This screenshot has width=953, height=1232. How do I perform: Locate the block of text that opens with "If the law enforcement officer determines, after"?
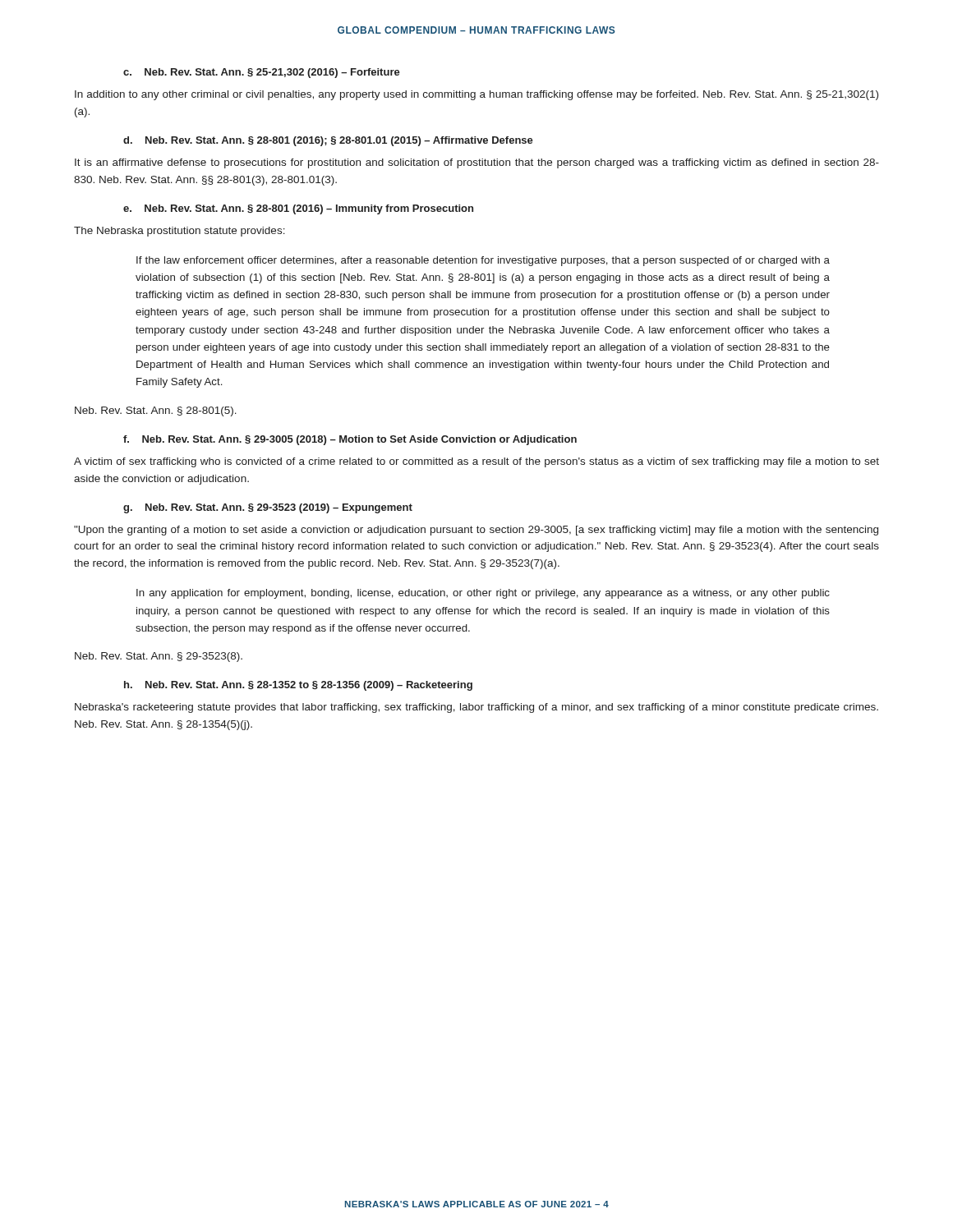[x=483, y=321]
